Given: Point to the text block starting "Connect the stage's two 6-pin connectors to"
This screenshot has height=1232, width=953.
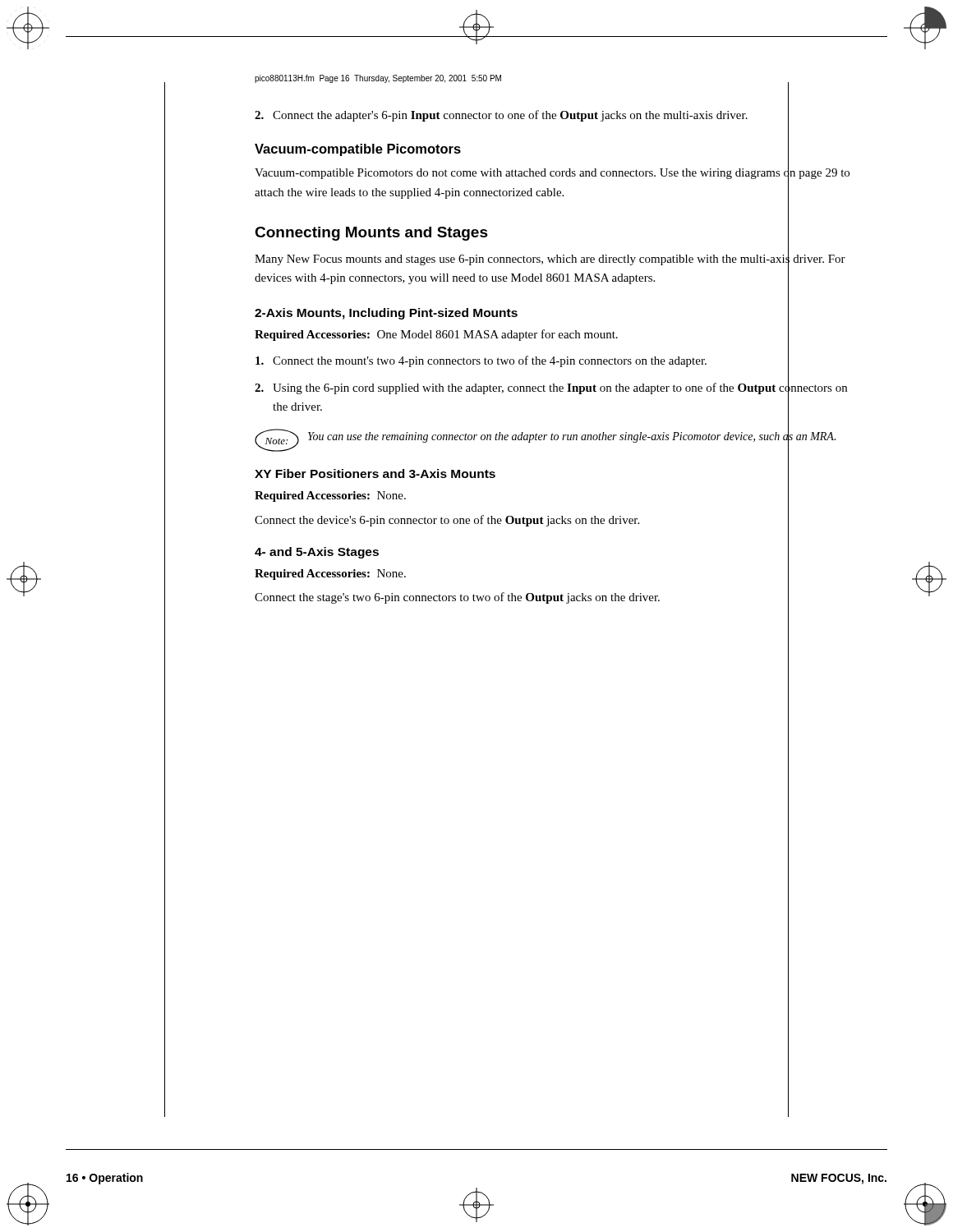Looking at the screenshot, I should [458, 597].
